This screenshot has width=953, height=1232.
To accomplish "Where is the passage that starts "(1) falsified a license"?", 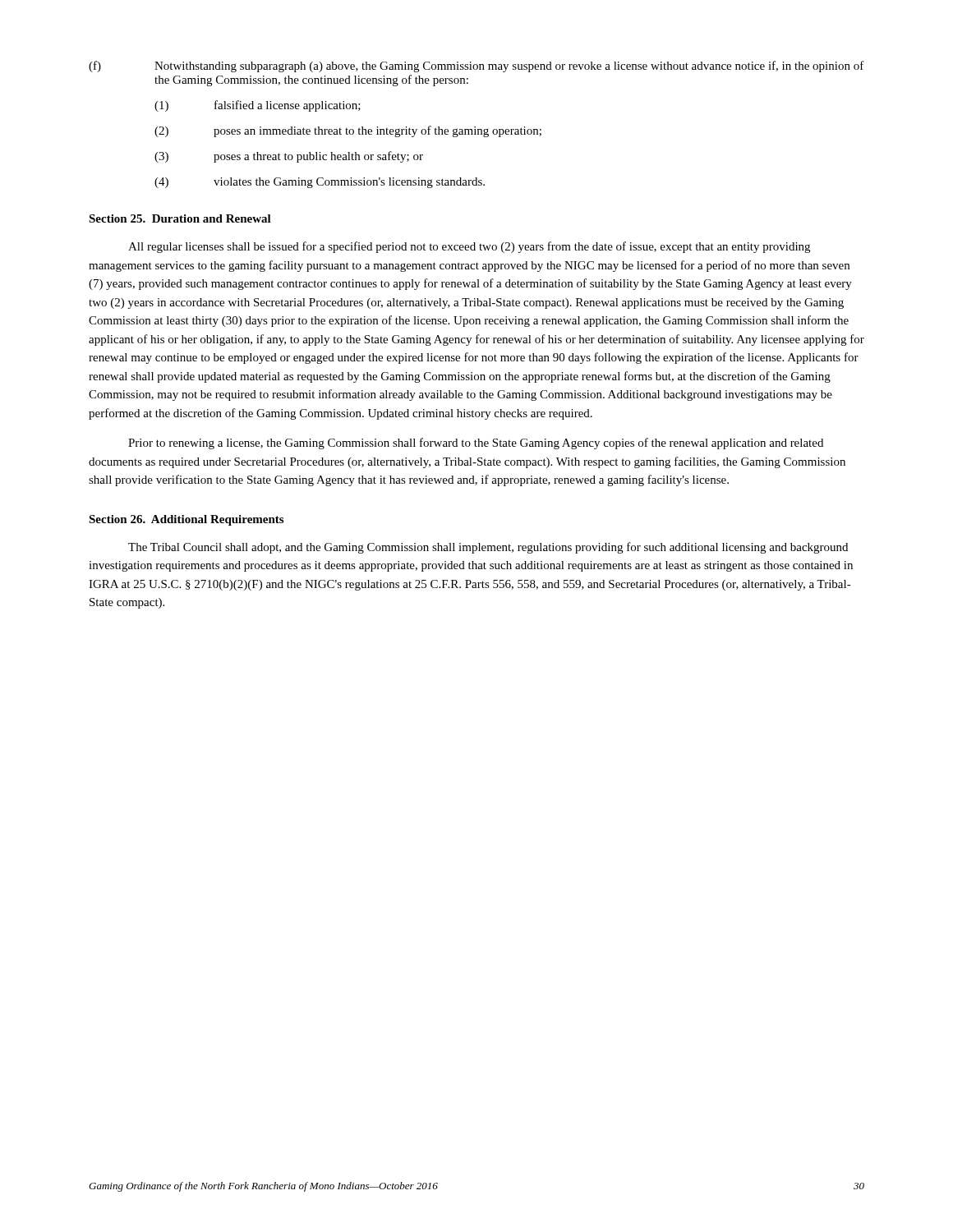I will click(x=258, y=106).
